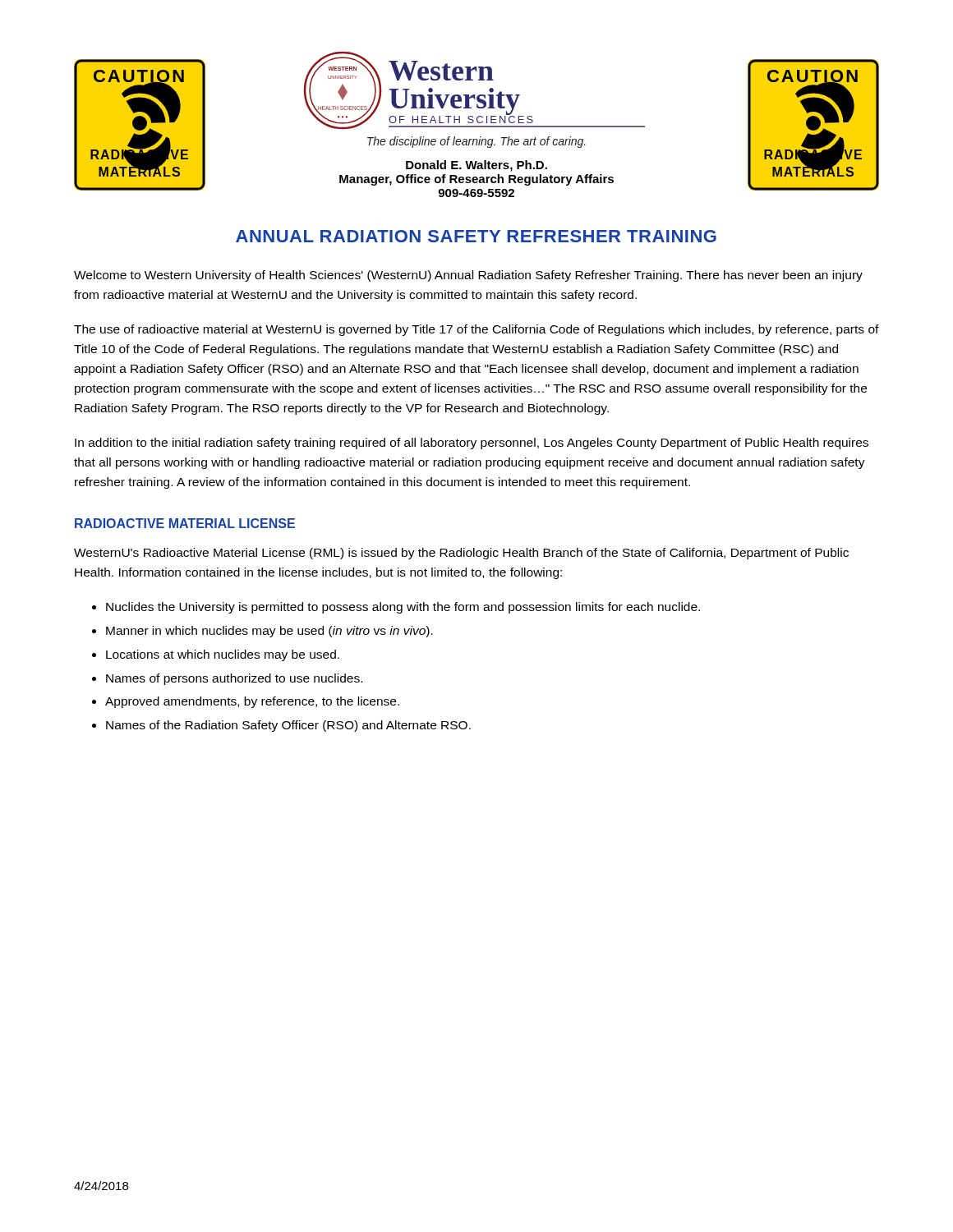The image size is (953, 1232).
Task: Select the passage starting "Manner in which nuclides"
Action: pos(269,630)
